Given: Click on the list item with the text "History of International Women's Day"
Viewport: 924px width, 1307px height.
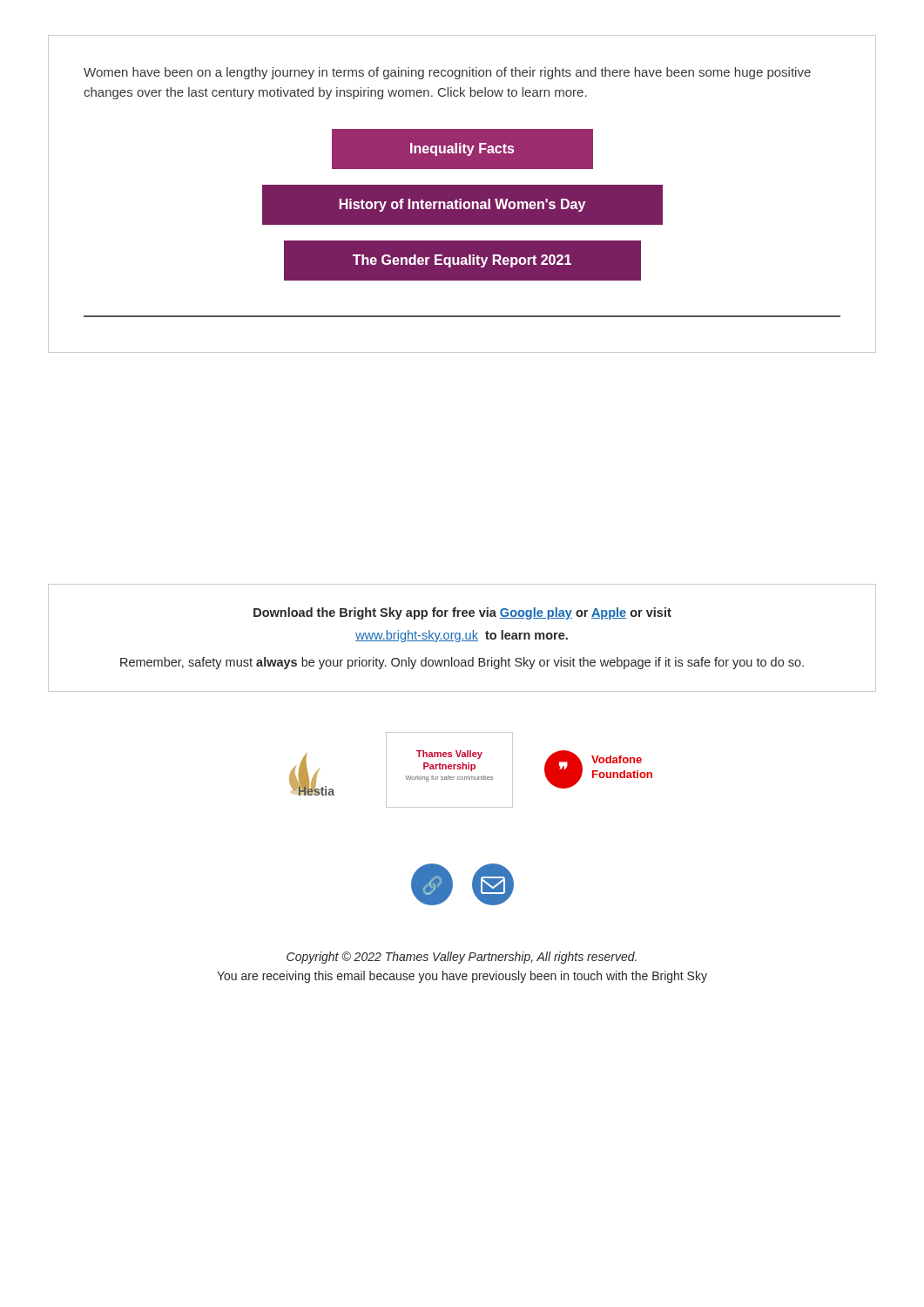Looking at the screenshot, I should tap(462, 204).
